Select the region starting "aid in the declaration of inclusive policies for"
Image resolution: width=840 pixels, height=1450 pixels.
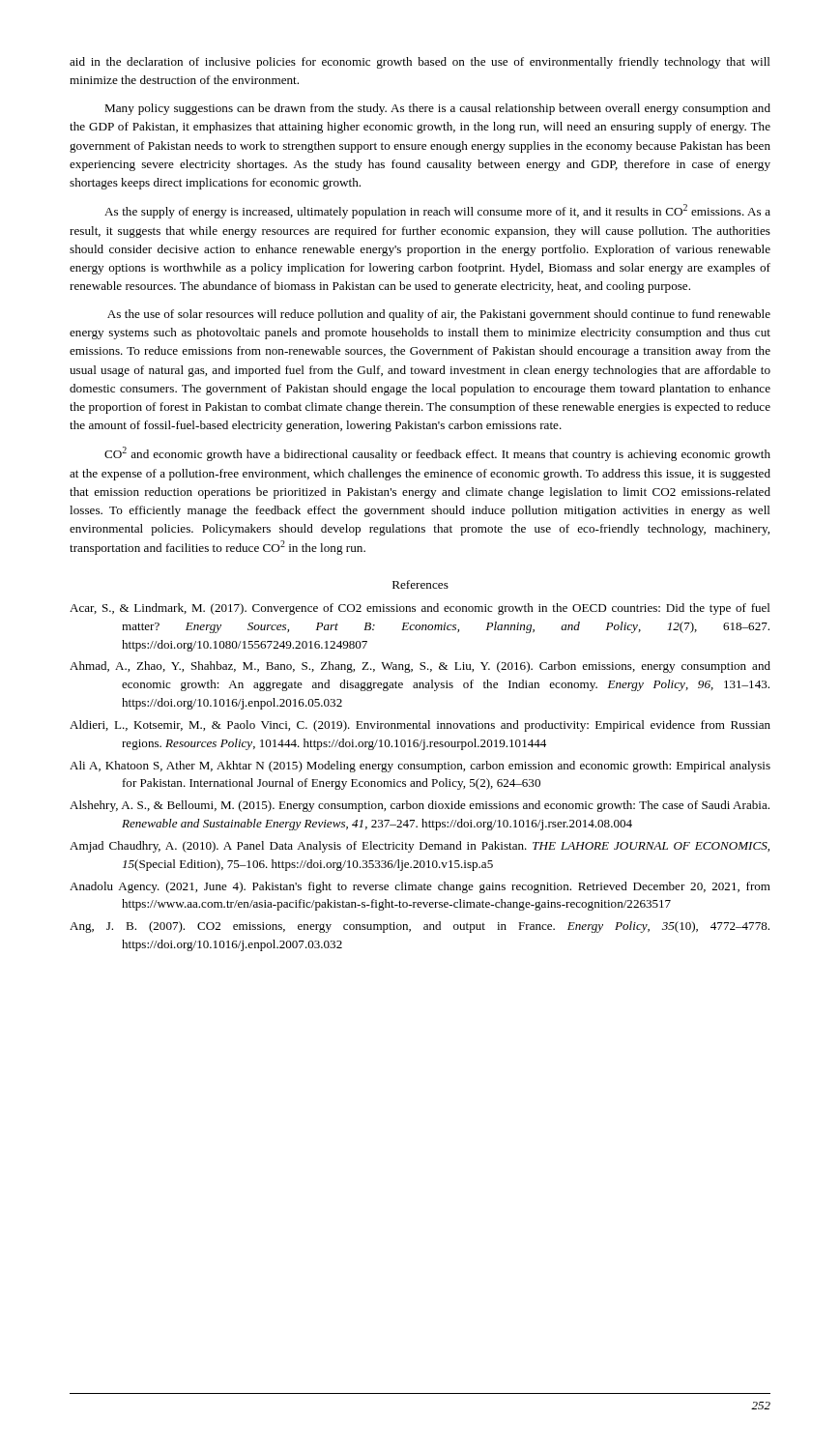point(420,71)
